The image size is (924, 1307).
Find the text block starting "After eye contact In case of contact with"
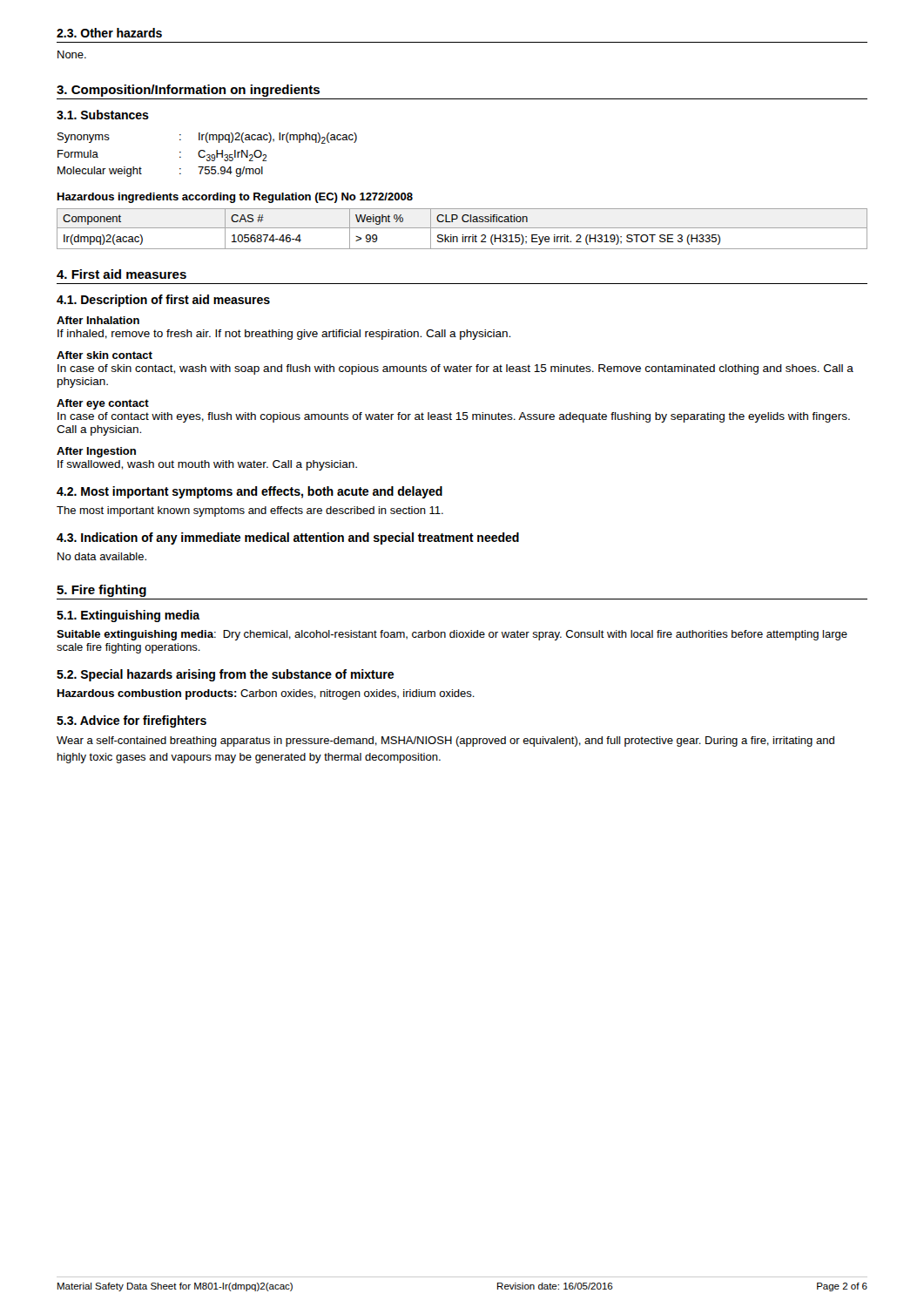click(454, 416)
